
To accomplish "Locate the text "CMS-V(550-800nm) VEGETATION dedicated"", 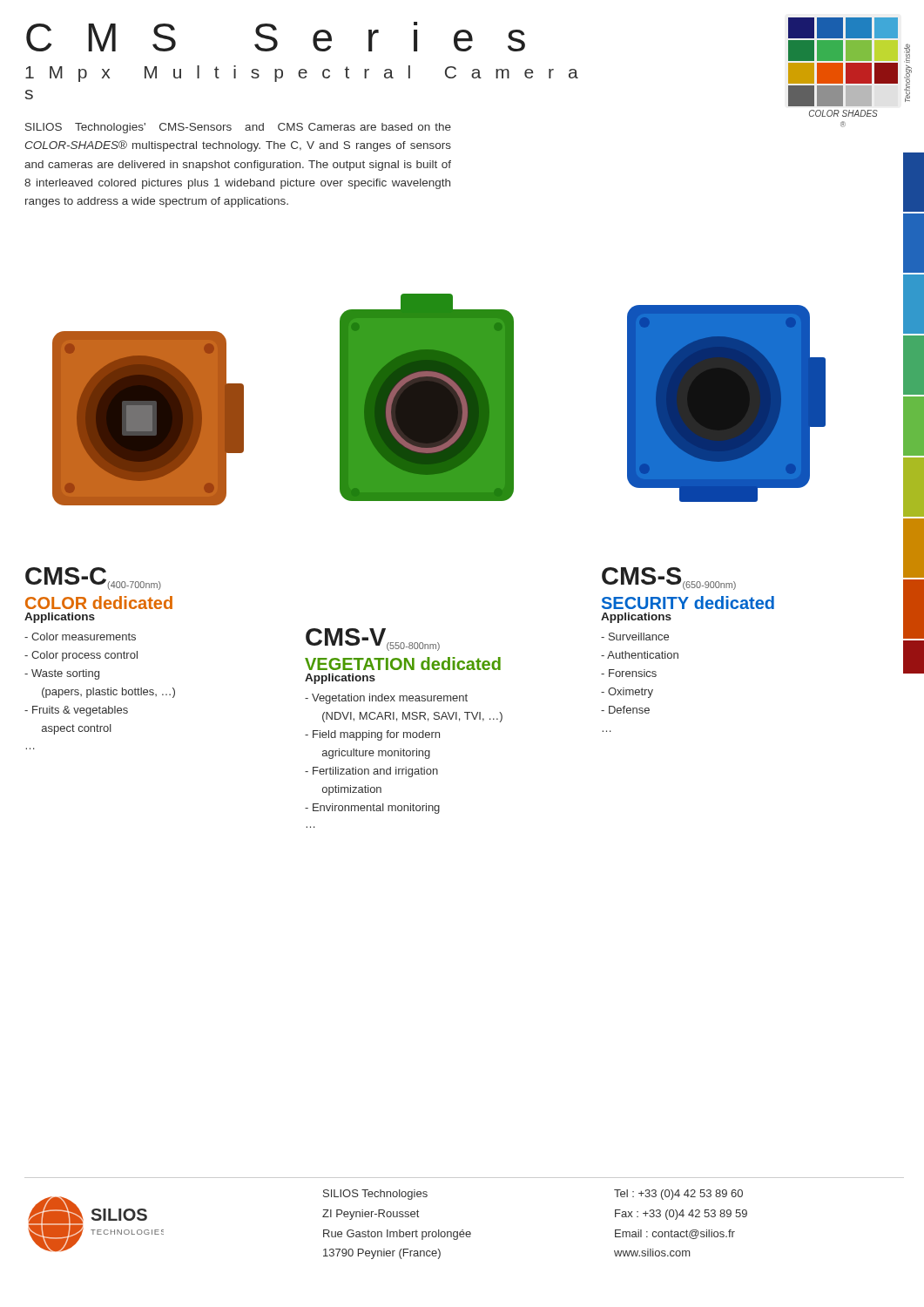I will [435, 649].
